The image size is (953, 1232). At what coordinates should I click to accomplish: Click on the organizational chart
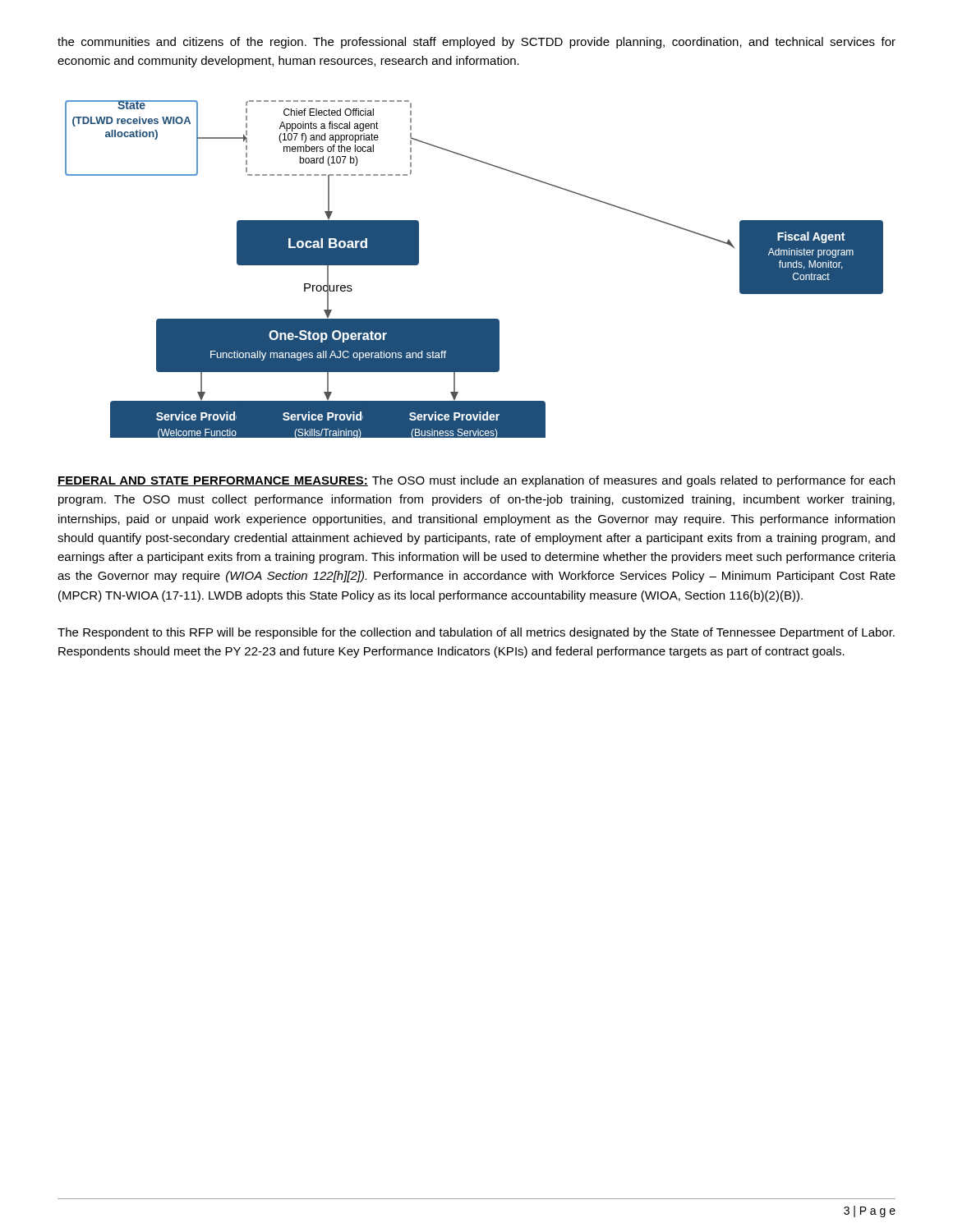(x=476, y=265)
